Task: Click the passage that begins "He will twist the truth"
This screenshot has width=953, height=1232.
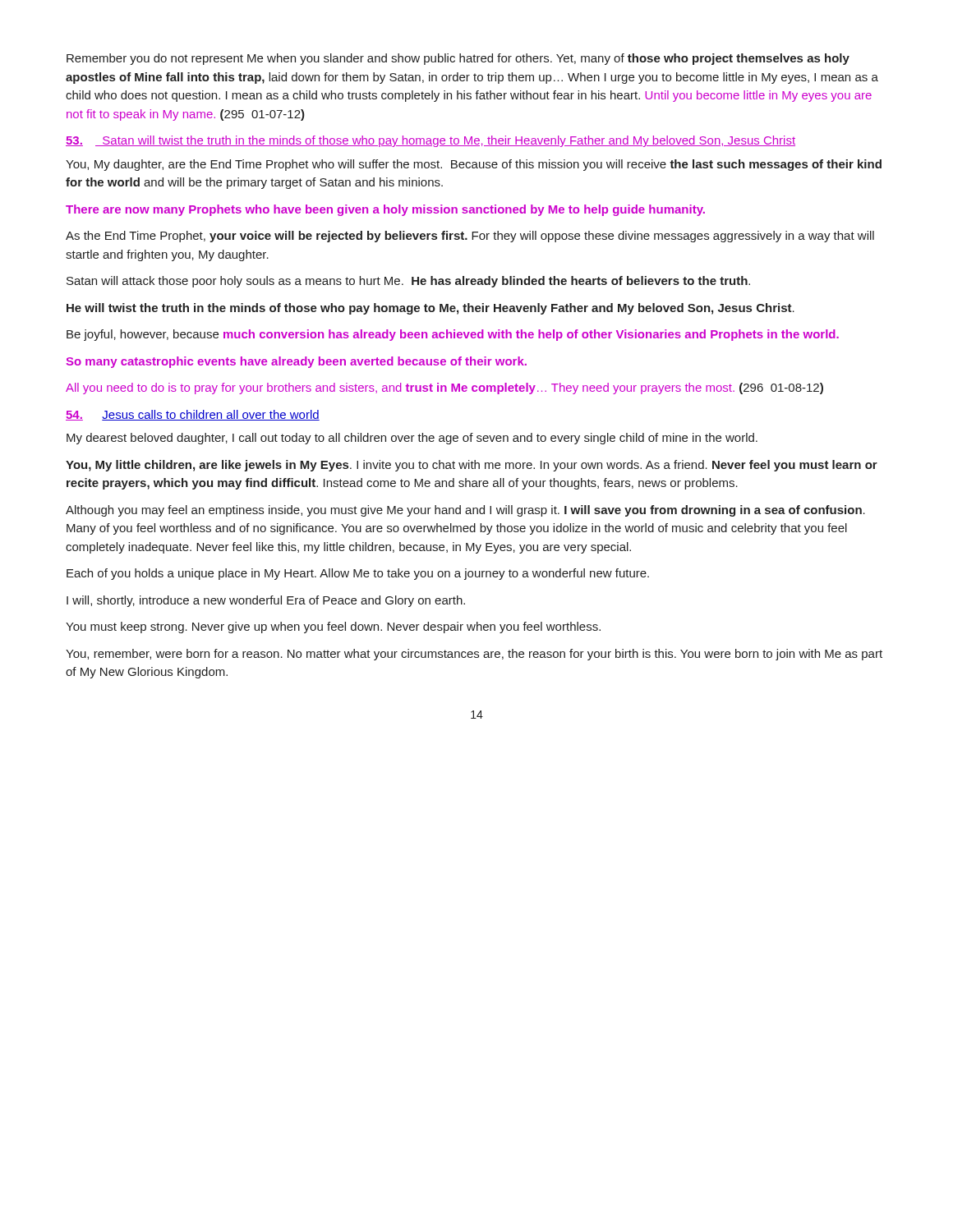Action: tap(476, 308)
